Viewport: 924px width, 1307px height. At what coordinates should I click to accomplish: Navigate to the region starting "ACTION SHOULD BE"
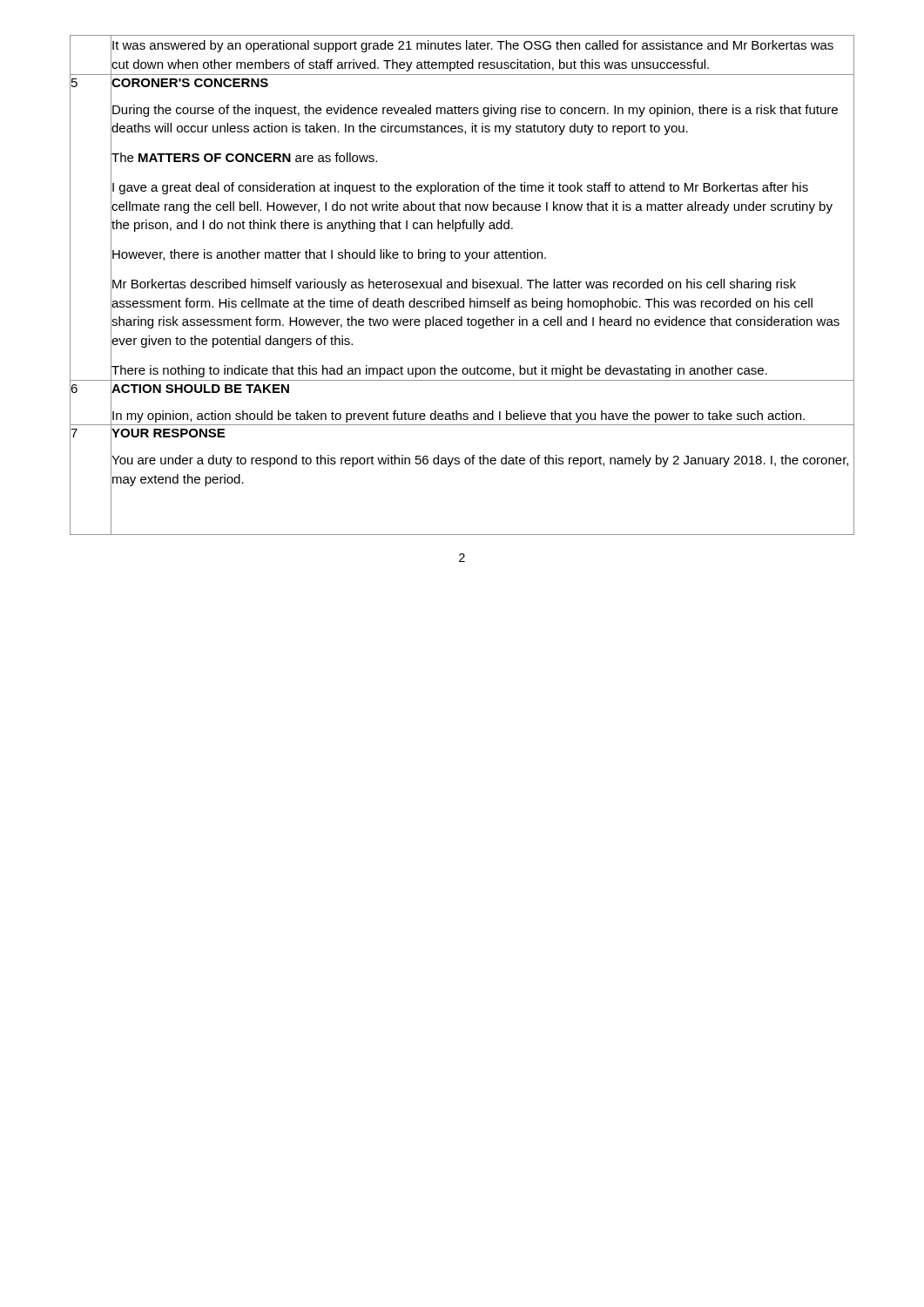pyautogui.click(x=201, y=388)
